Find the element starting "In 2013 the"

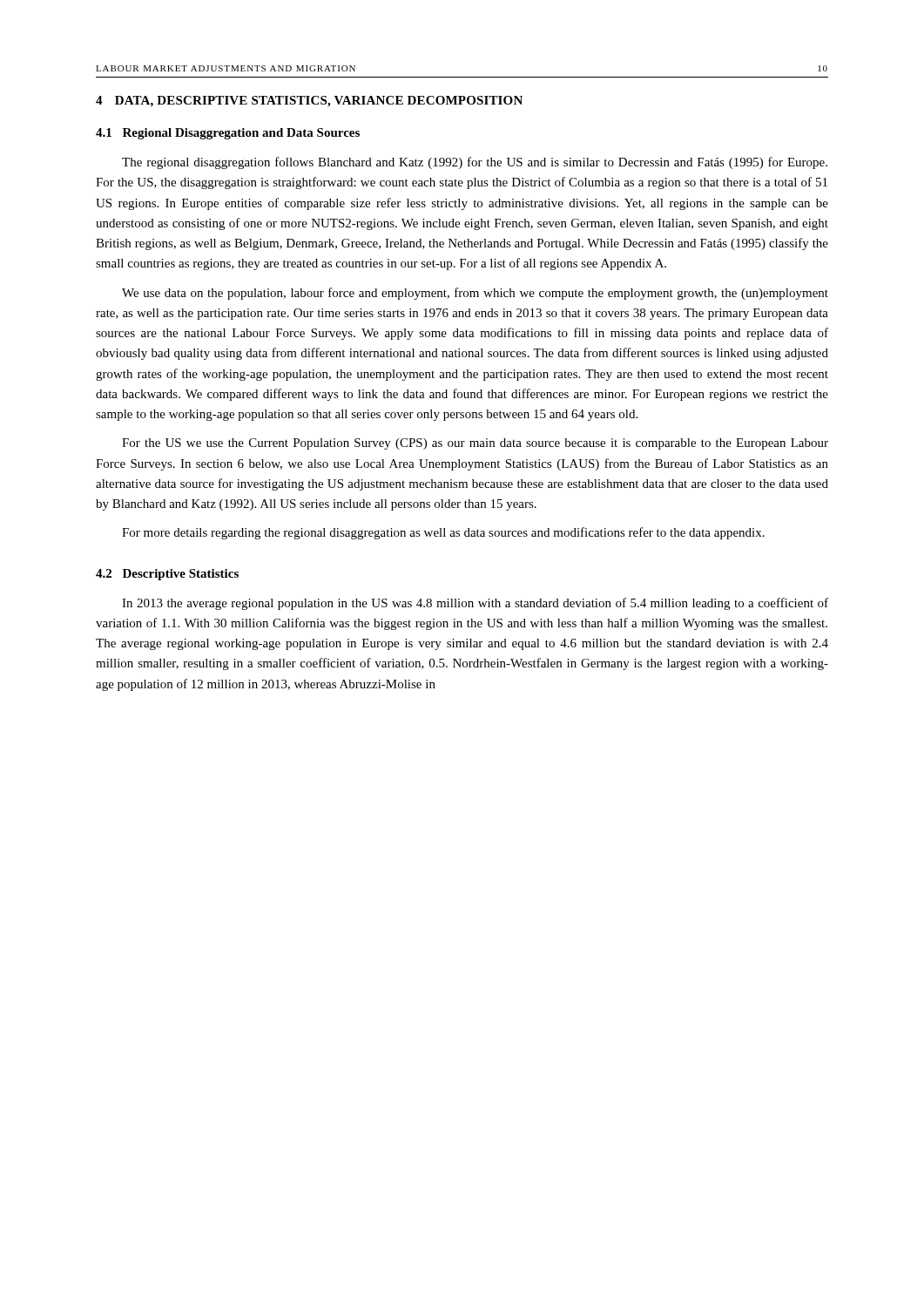462,643
